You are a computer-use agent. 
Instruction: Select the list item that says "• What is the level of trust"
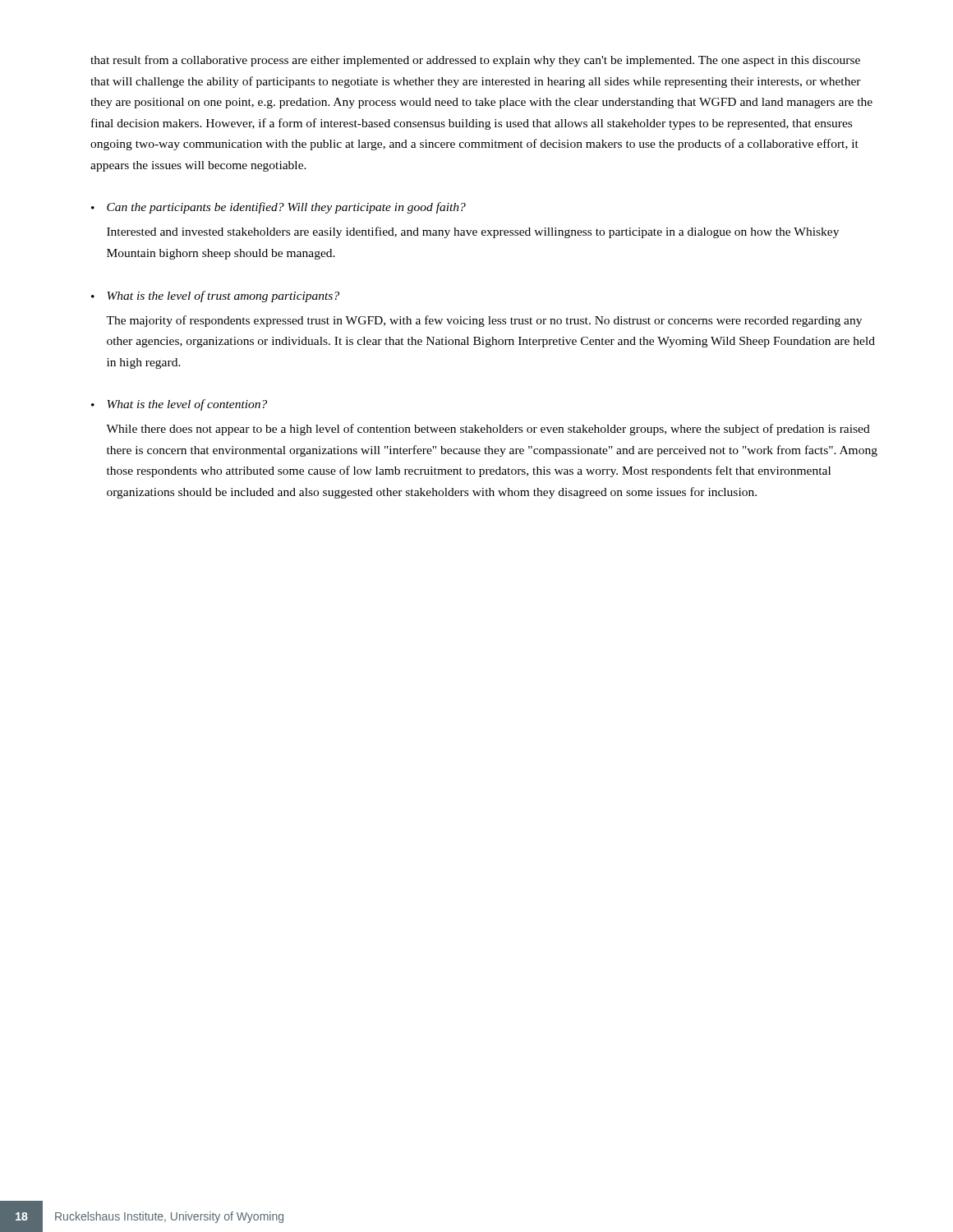(485, 330)
